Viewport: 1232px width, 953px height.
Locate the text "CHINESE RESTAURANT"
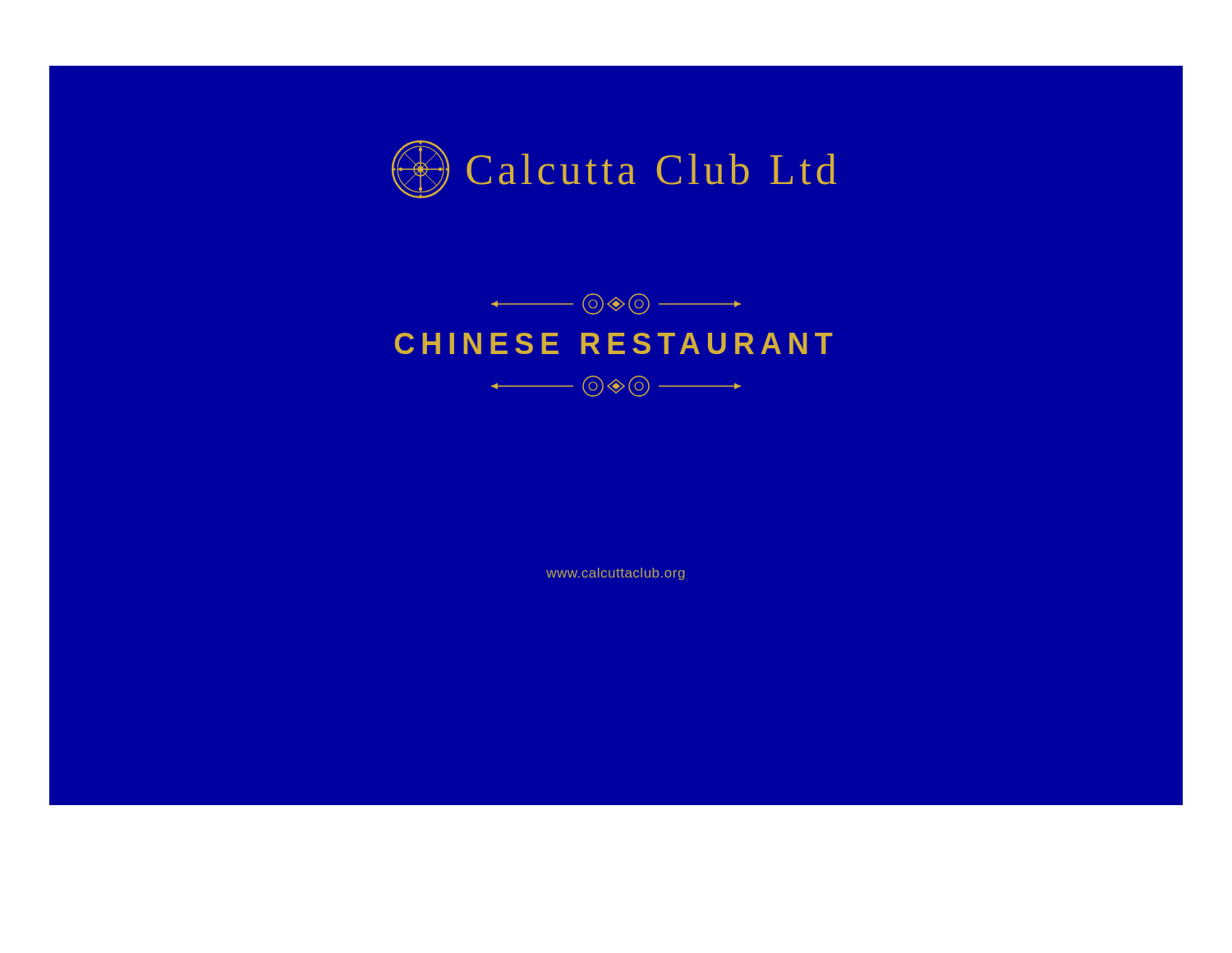point(616,344)
